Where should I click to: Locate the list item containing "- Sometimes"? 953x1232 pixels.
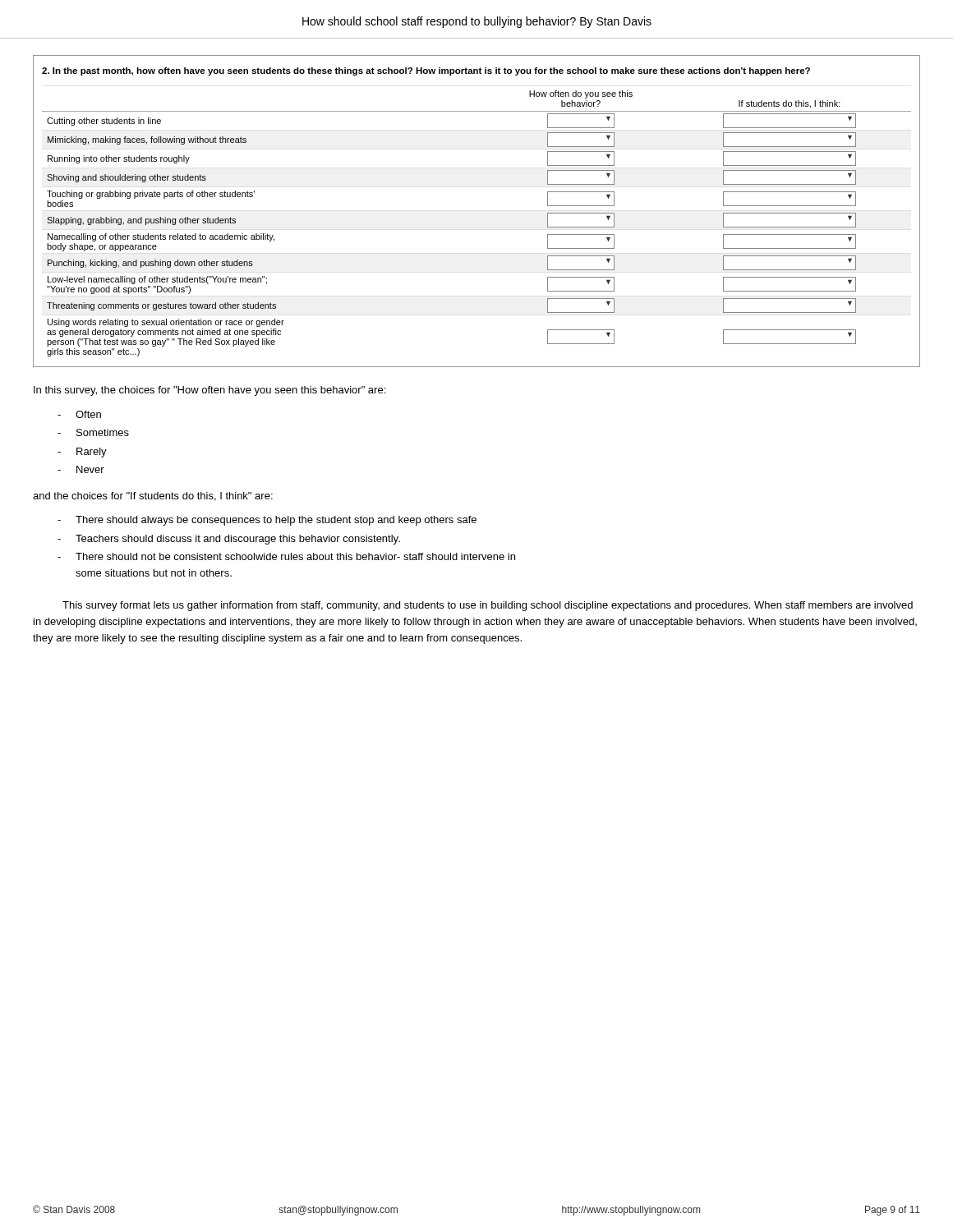(x=81, y=433)
